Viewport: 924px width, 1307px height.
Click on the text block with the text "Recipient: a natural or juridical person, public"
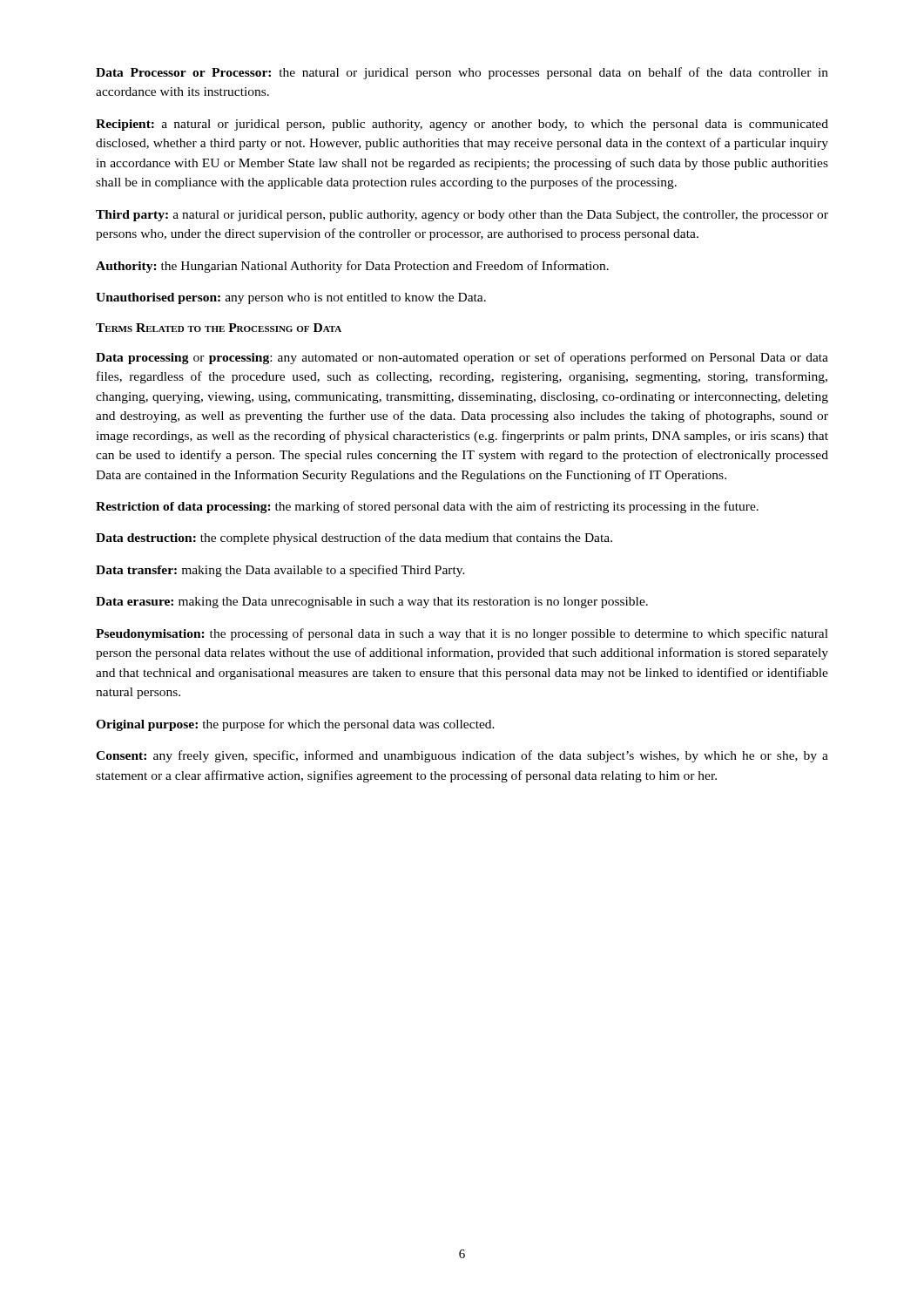click(x=462, y=153)
